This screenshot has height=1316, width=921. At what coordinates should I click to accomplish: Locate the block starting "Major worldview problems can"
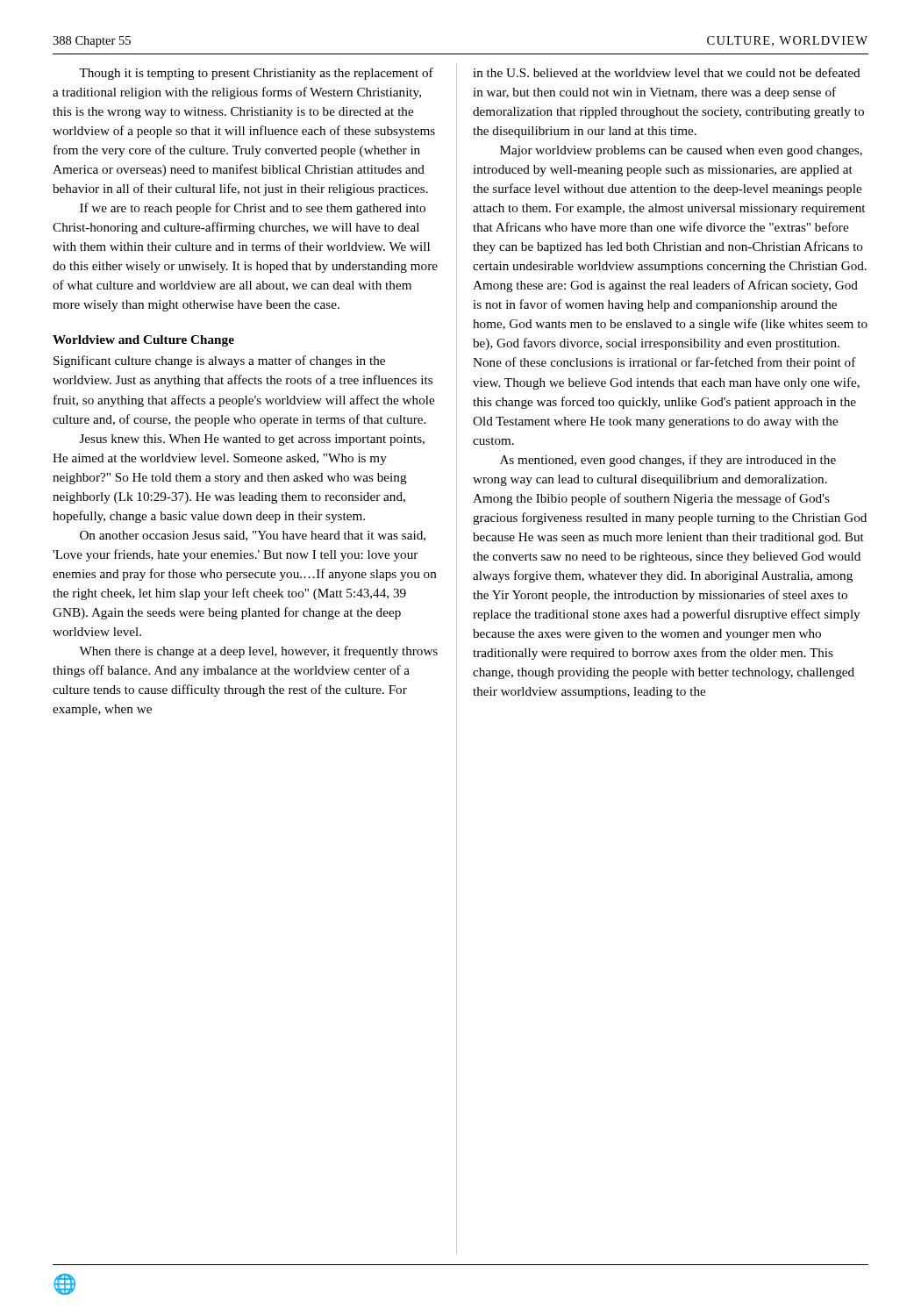tap(671, 295)
